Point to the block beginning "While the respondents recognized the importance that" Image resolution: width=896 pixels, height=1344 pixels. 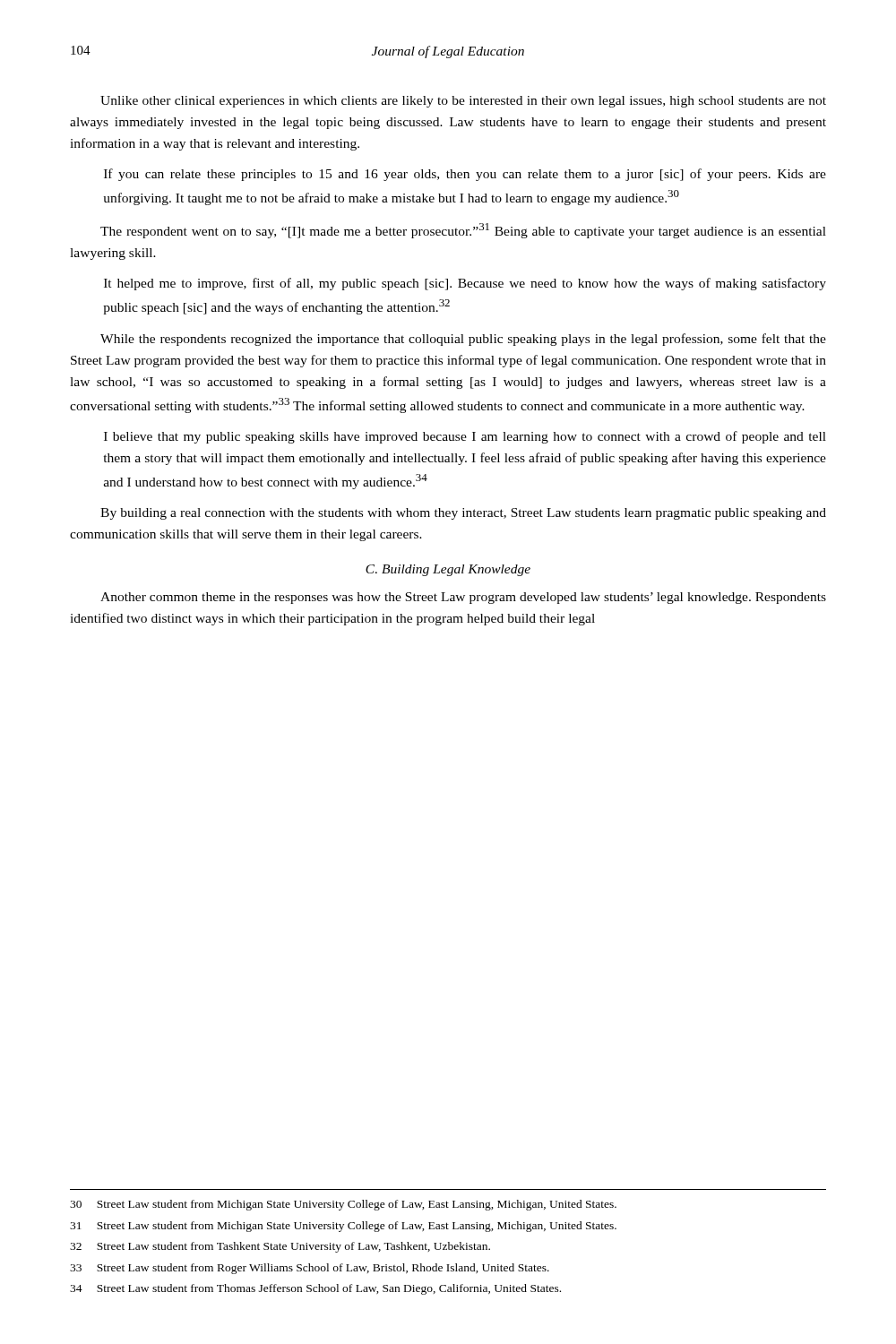[x=448, y=372]
